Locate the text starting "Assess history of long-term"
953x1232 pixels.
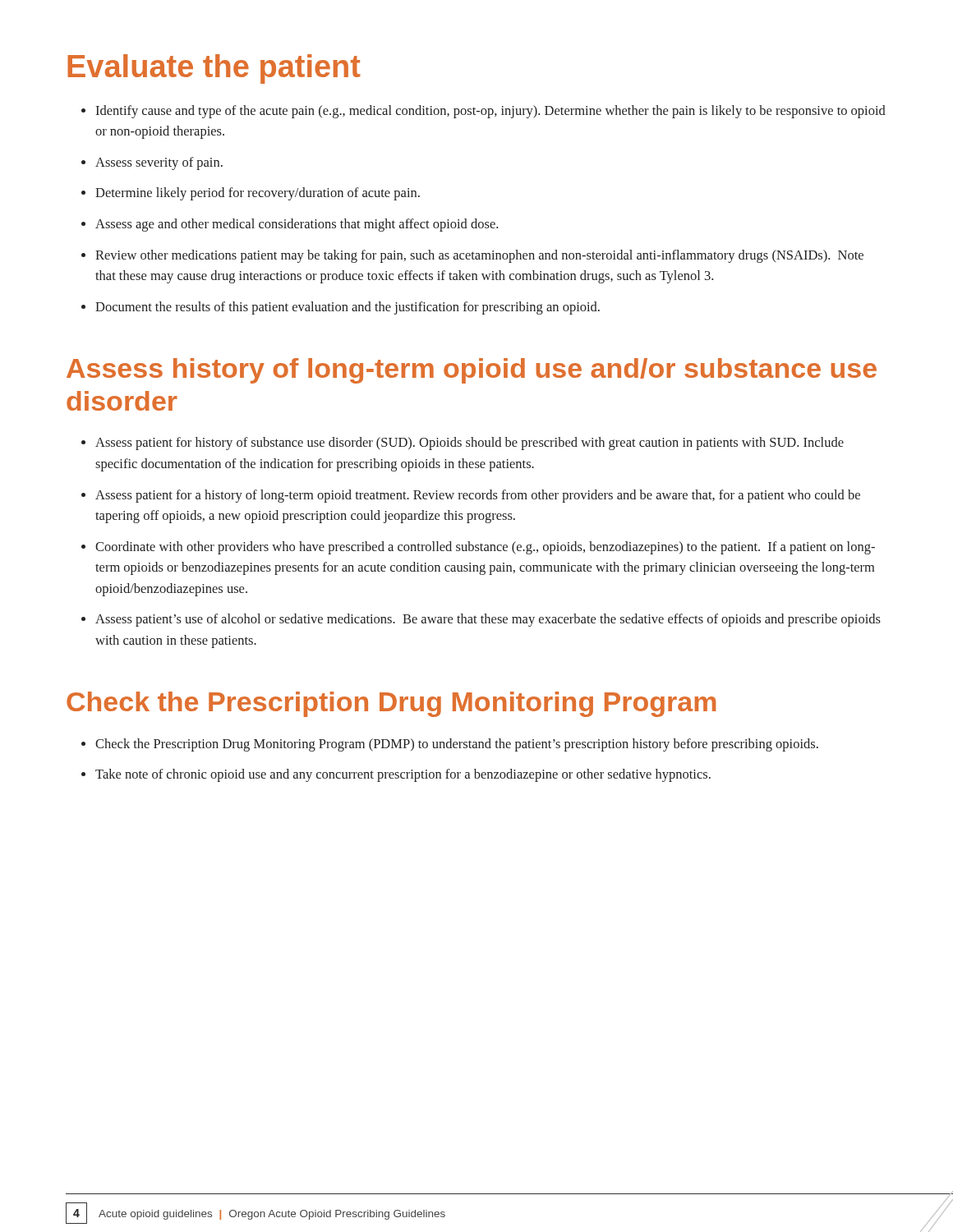pos(472,385)
